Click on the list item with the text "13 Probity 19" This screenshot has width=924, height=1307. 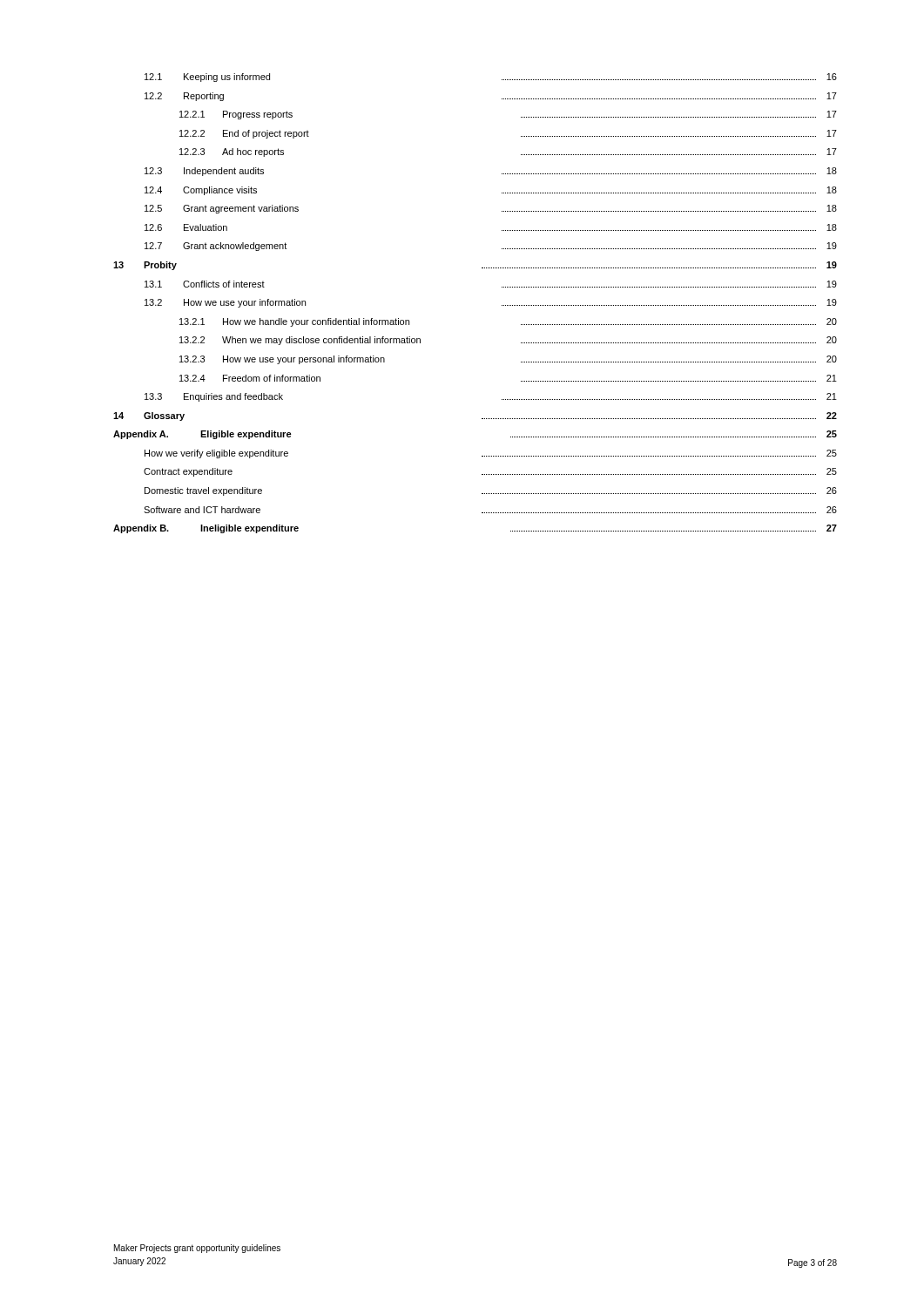point(475,266)
